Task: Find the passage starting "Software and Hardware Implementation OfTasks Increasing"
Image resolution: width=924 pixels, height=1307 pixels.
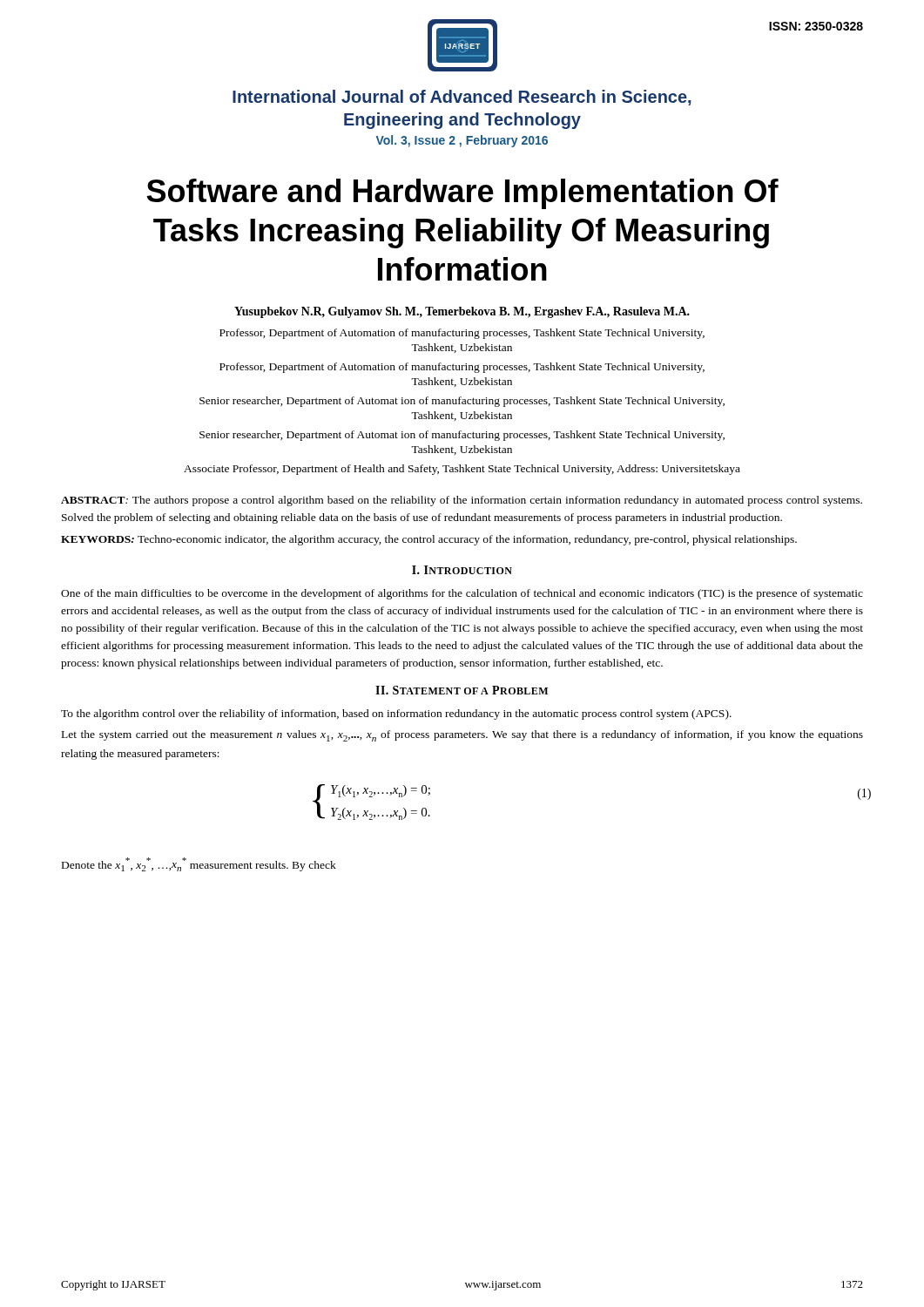Action: [x=462, y=230]
